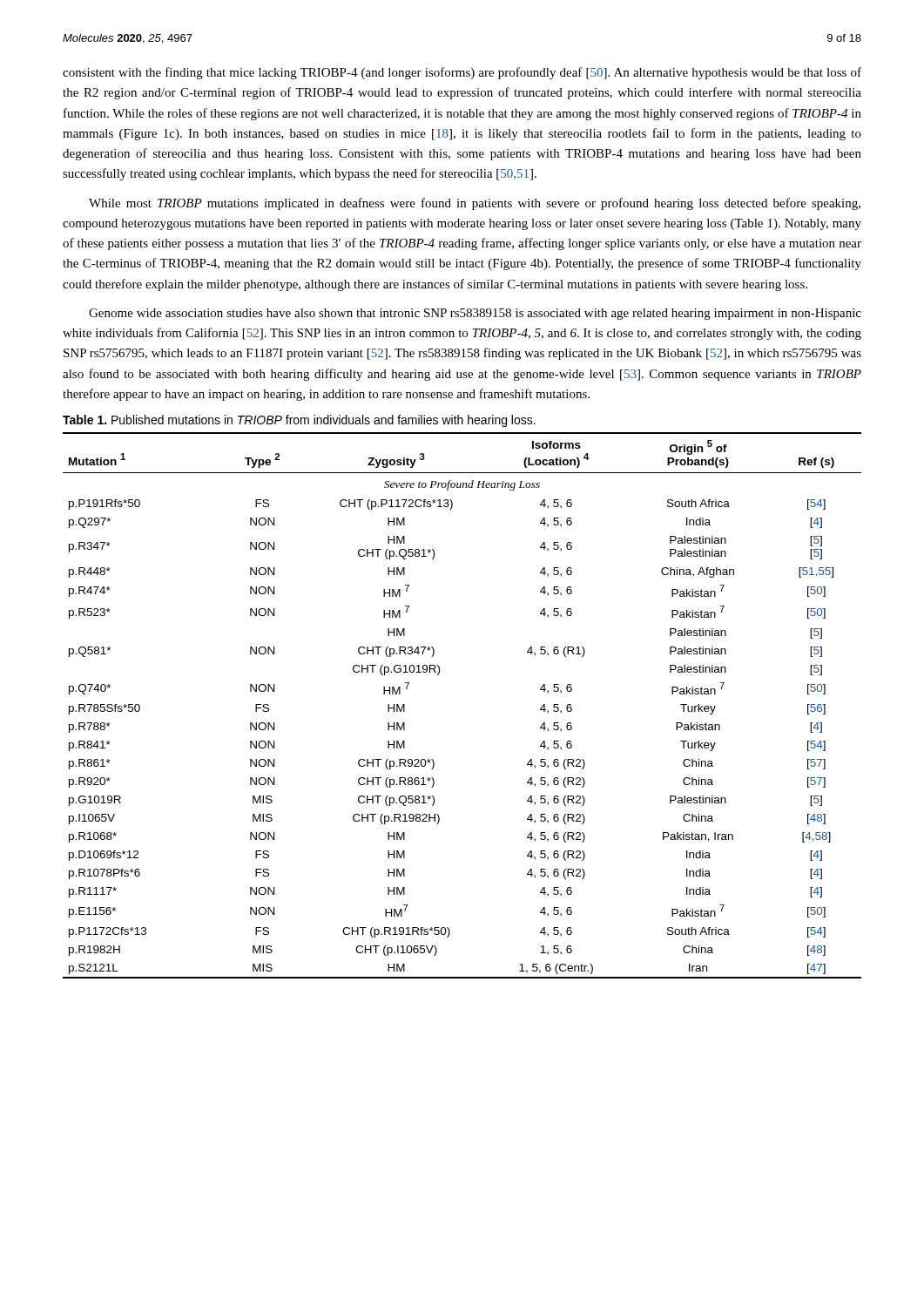Find the text block with the text "Genome wide association studies have also"

coord(462,354)
